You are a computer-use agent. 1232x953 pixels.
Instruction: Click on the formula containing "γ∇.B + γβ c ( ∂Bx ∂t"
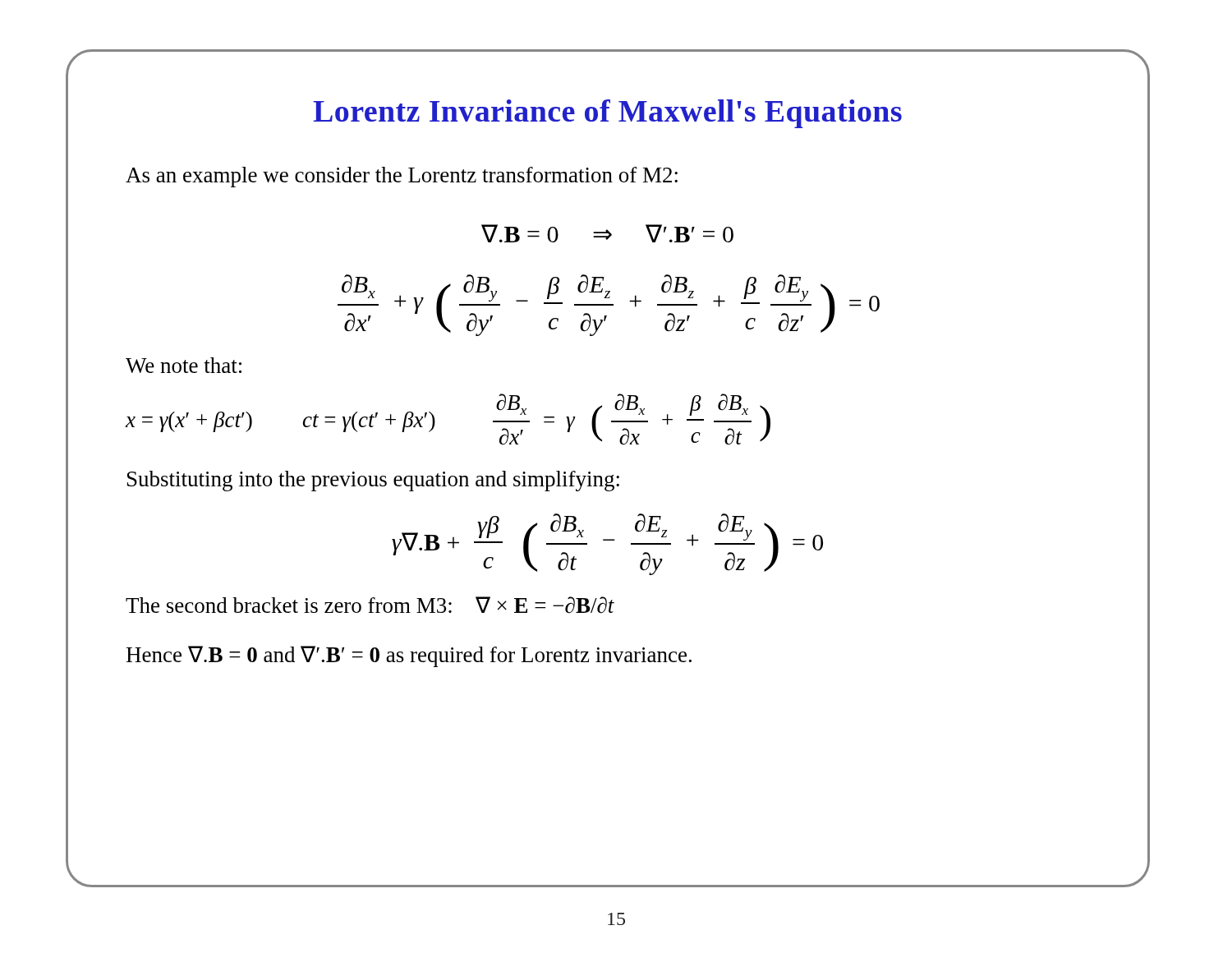[608, 542]
